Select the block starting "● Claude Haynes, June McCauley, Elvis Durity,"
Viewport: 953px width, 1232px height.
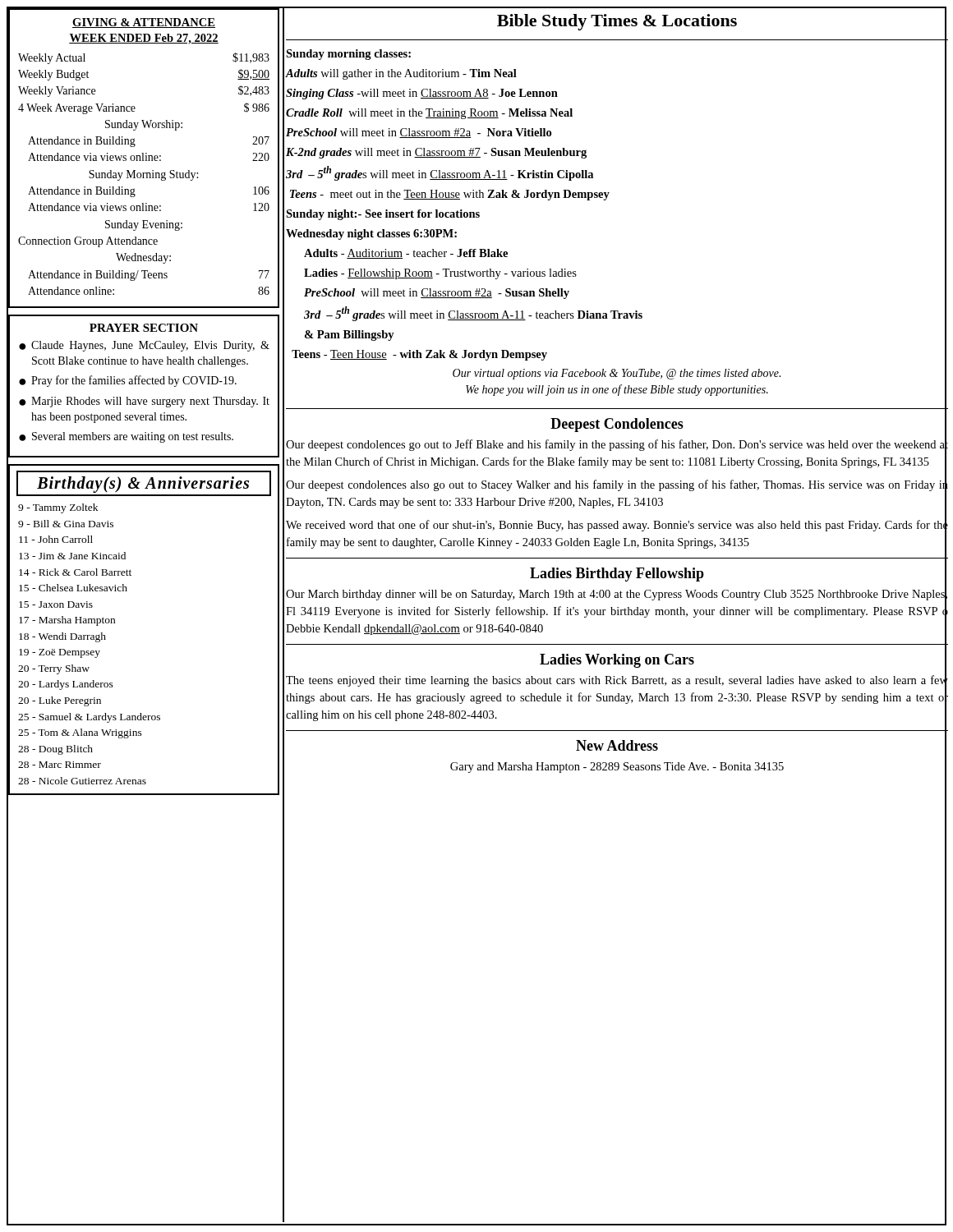coord(144,354)
